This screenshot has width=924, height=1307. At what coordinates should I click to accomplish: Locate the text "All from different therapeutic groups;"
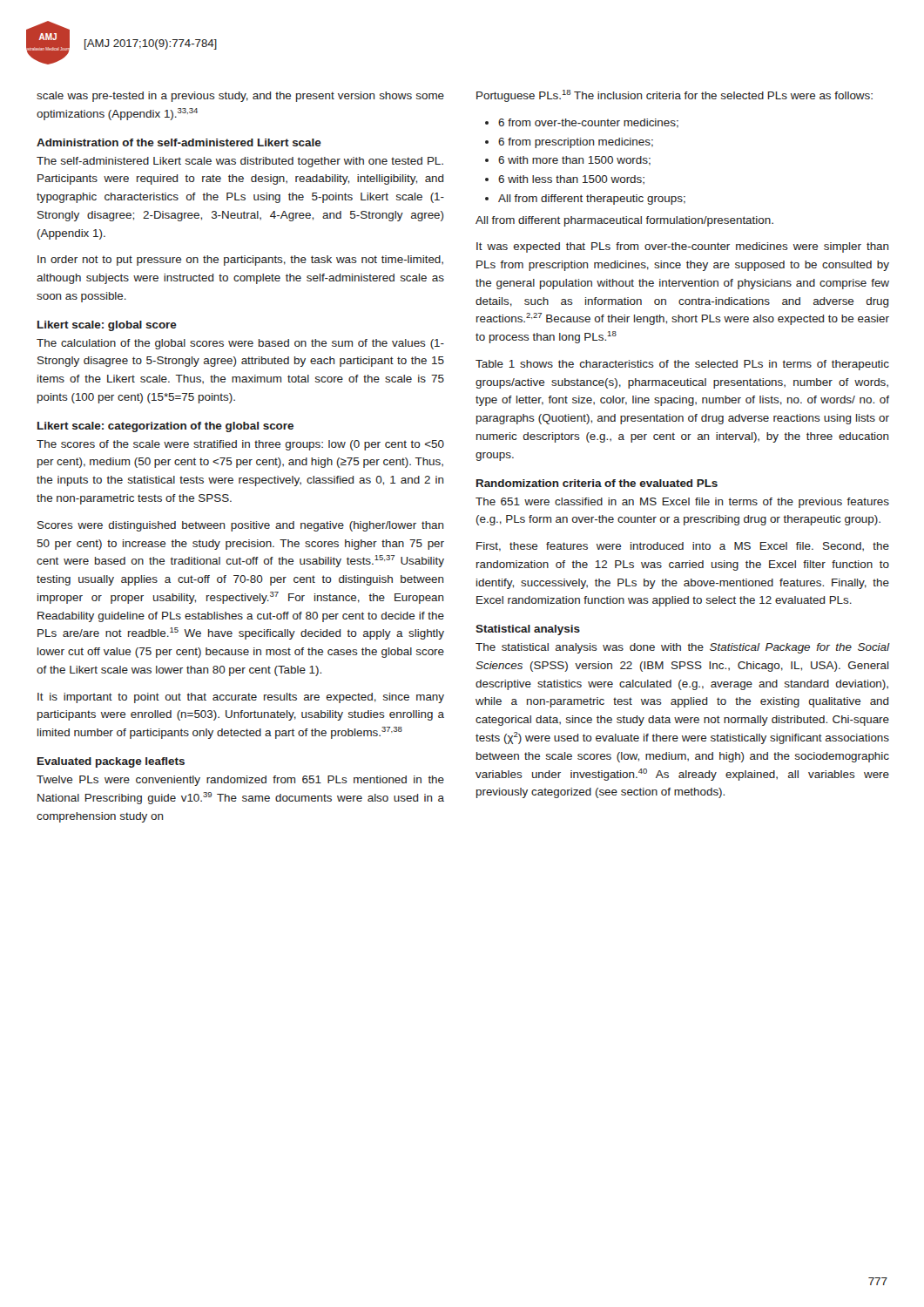click(592, 198)
